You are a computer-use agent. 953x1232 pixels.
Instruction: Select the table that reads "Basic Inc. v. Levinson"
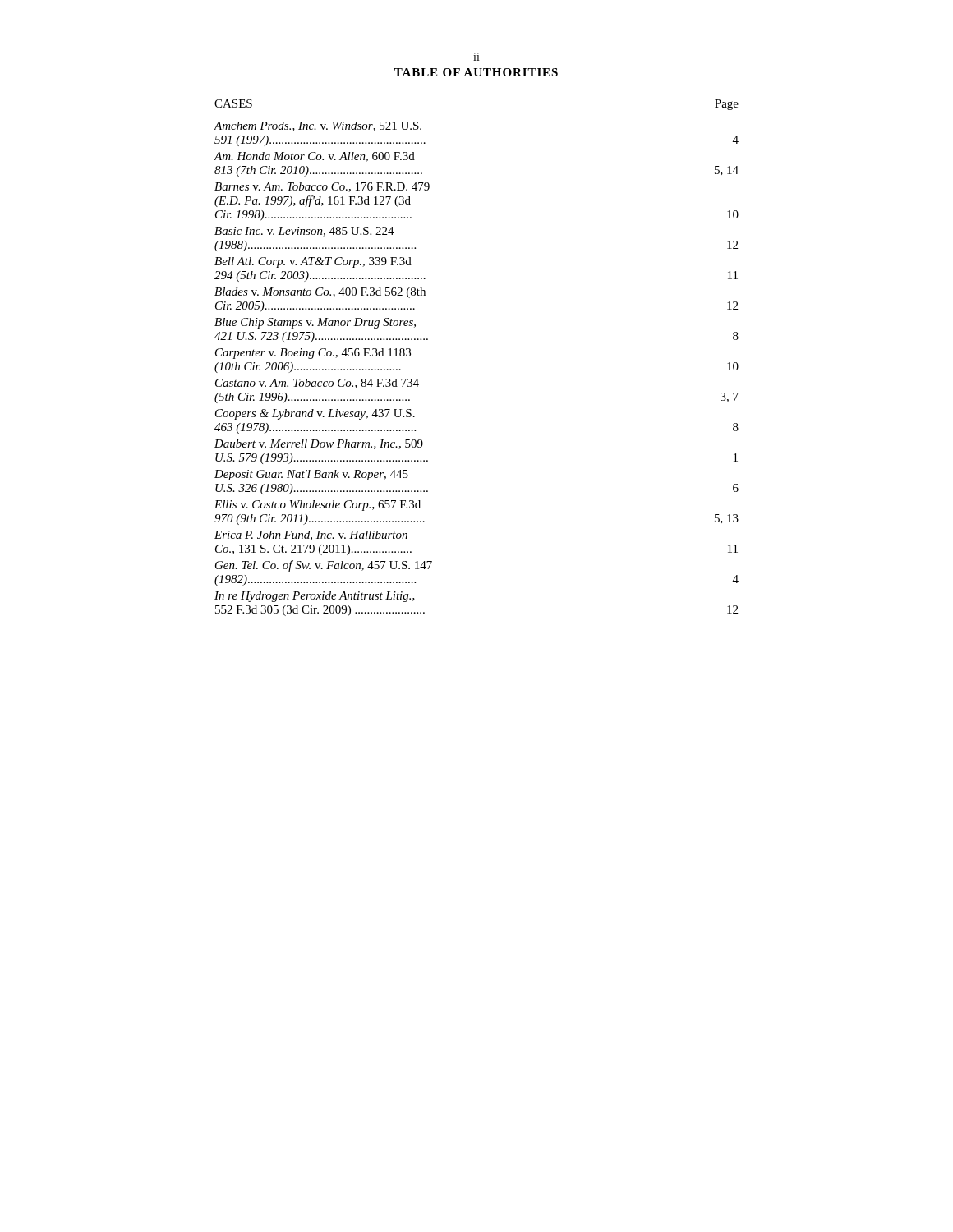tap(476, 357)
